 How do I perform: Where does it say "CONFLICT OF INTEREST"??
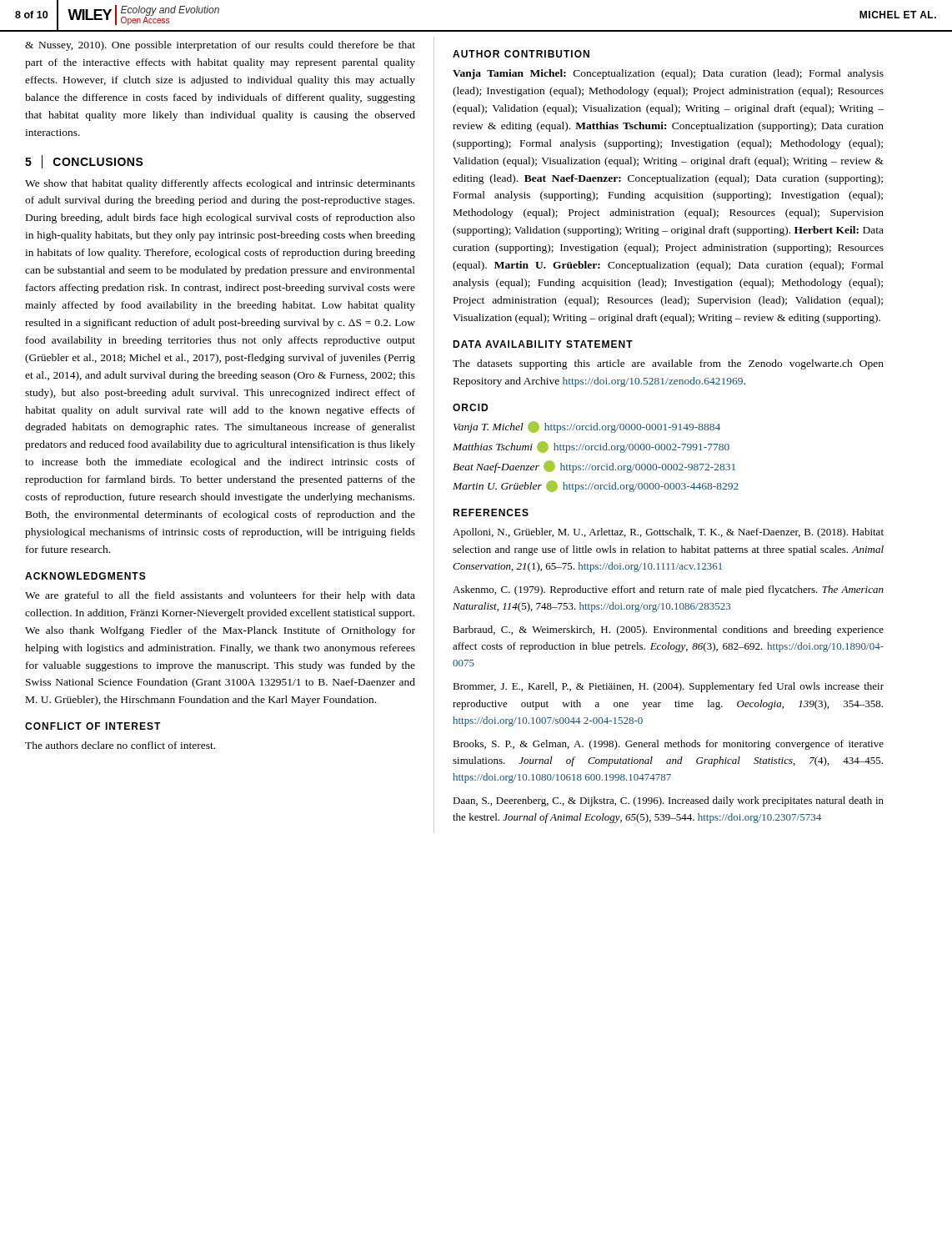pos(93,727)
